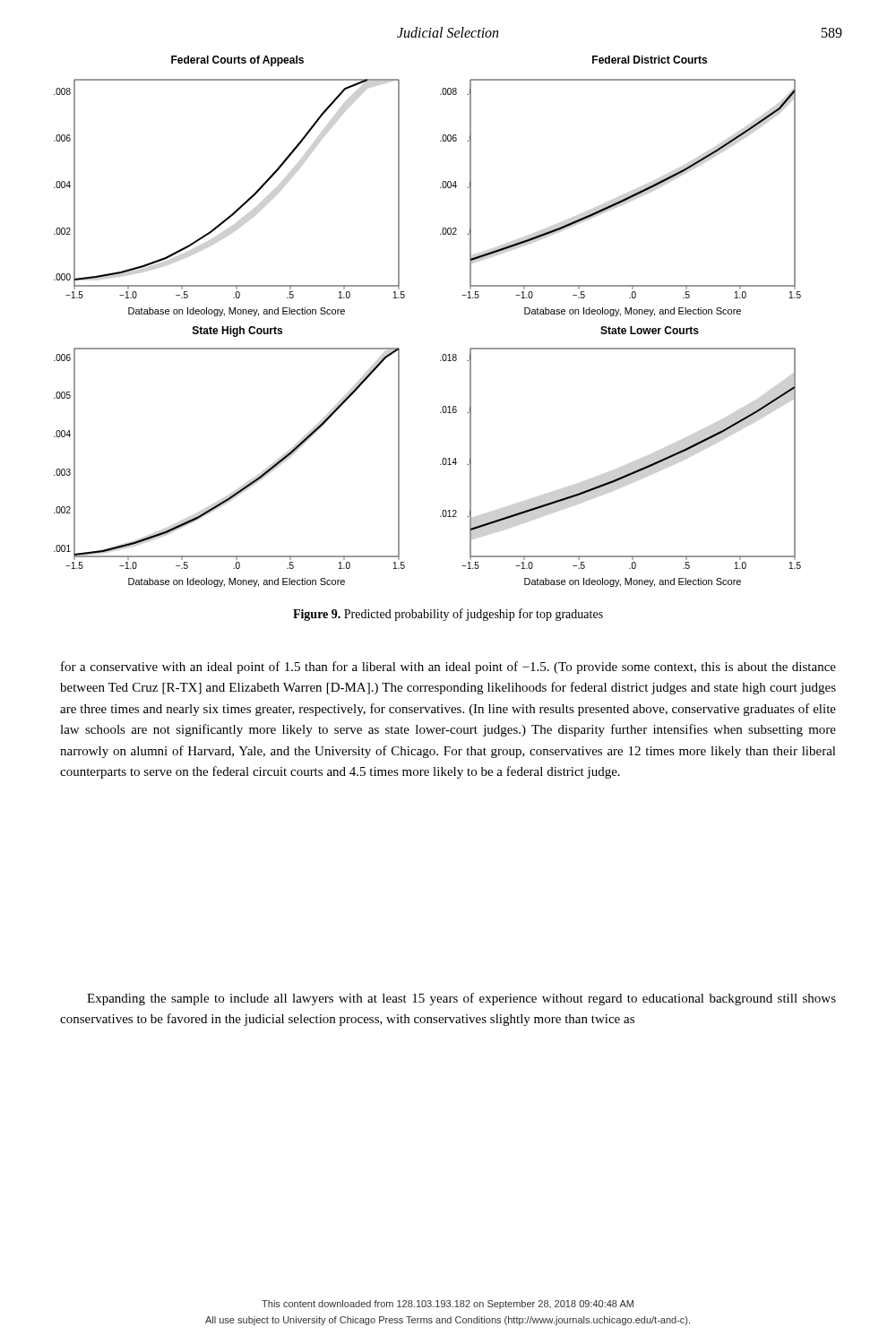Where is the passage that starts "Expanding the sample"?
Viewport: 896px width, 1344px height.
pyautogui.click(x=448, y=1009)
